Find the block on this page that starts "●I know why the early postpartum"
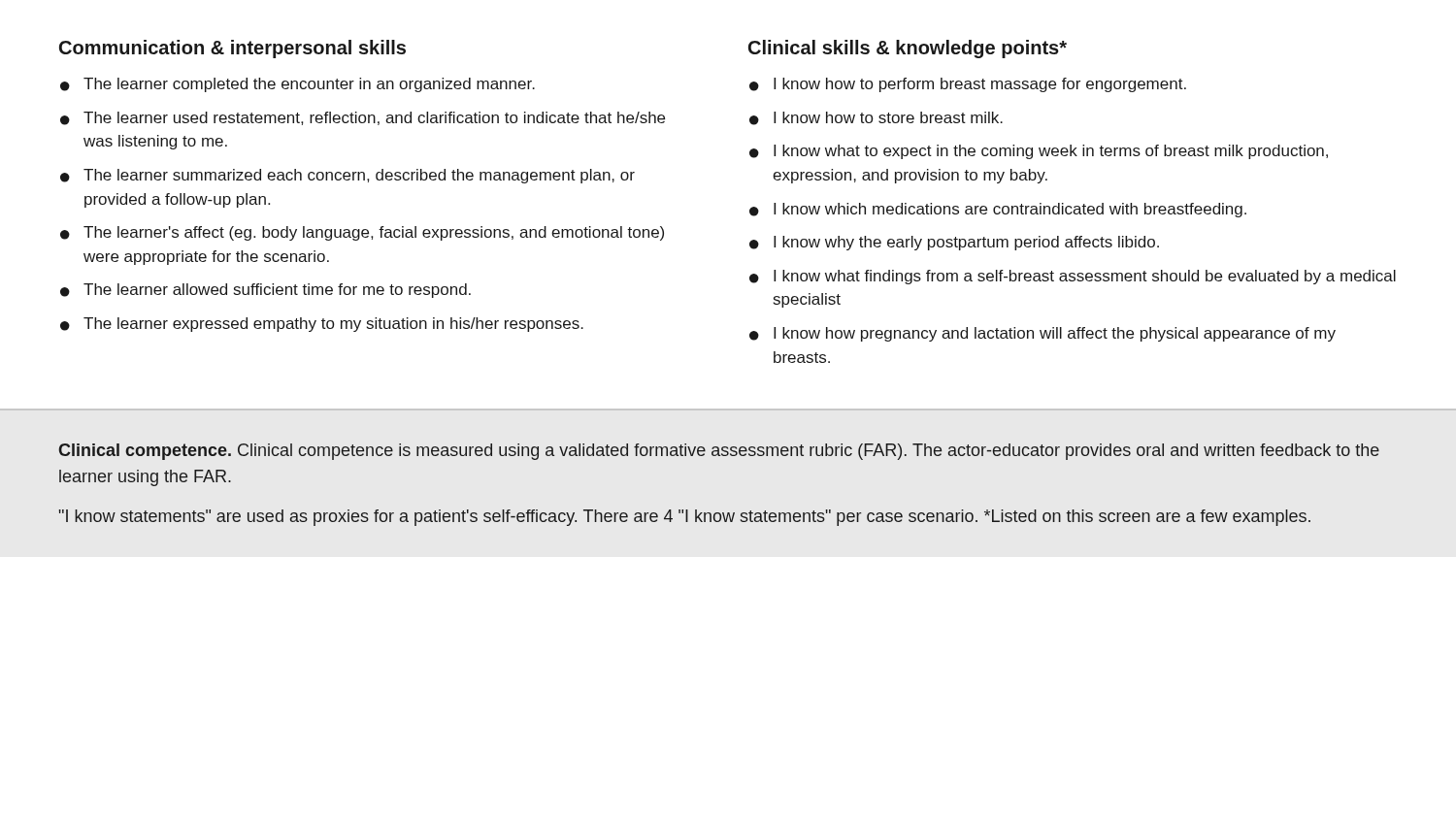 [x=954, y=243]
